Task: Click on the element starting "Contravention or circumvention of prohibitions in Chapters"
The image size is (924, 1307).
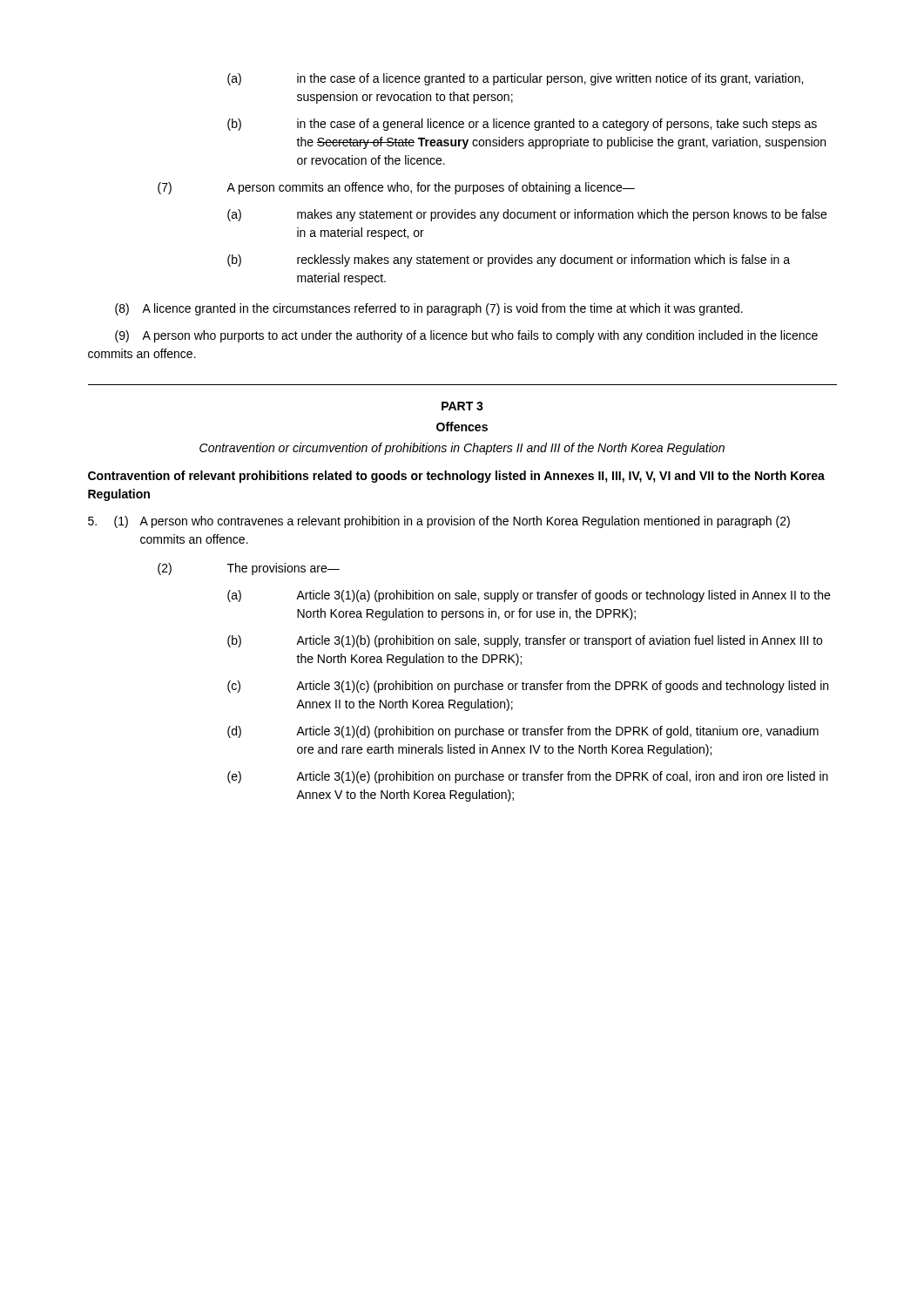Action: (462, 448)
